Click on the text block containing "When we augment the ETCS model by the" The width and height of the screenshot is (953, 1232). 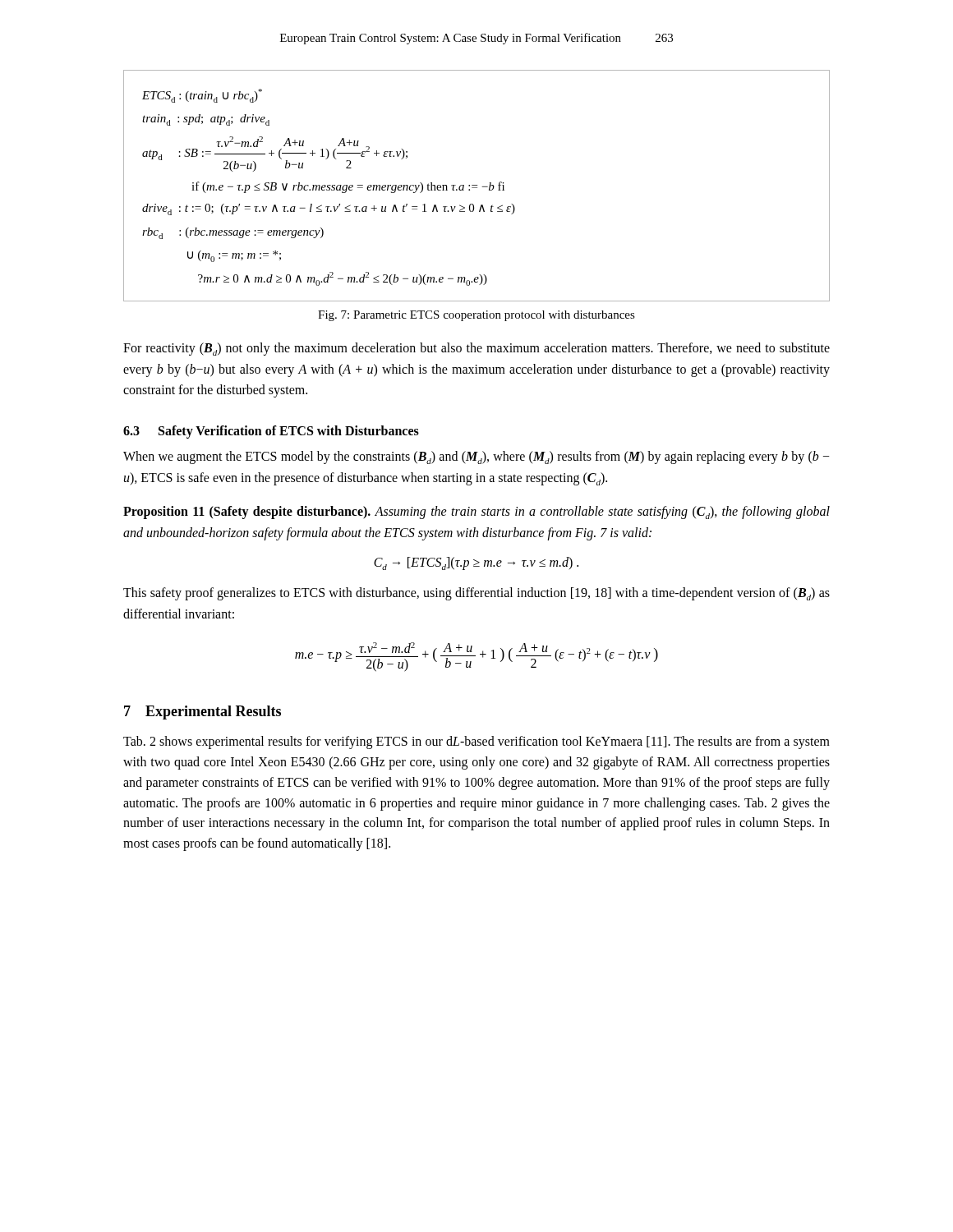point(476,468)
